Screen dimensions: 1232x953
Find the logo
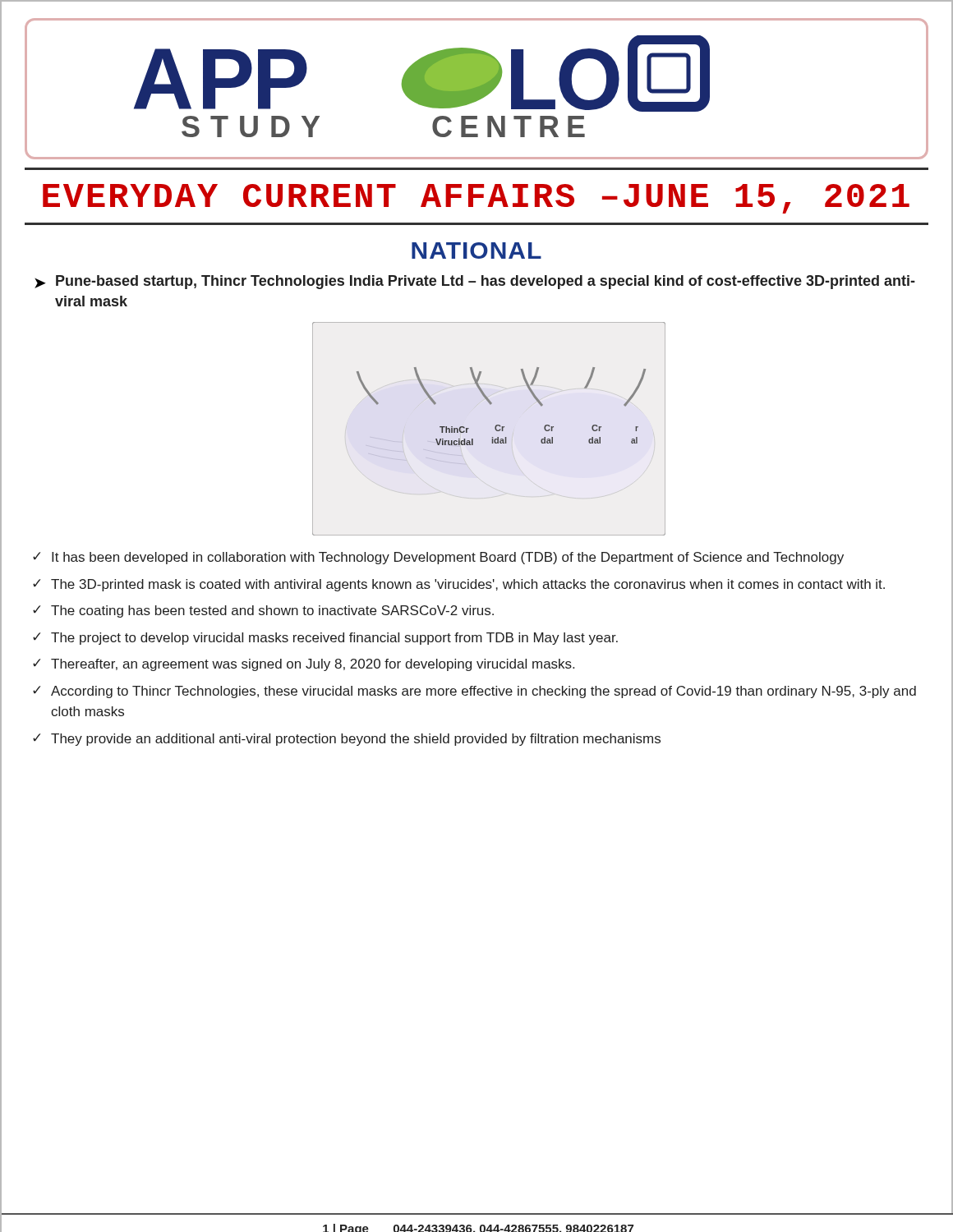tap(476, 89)
